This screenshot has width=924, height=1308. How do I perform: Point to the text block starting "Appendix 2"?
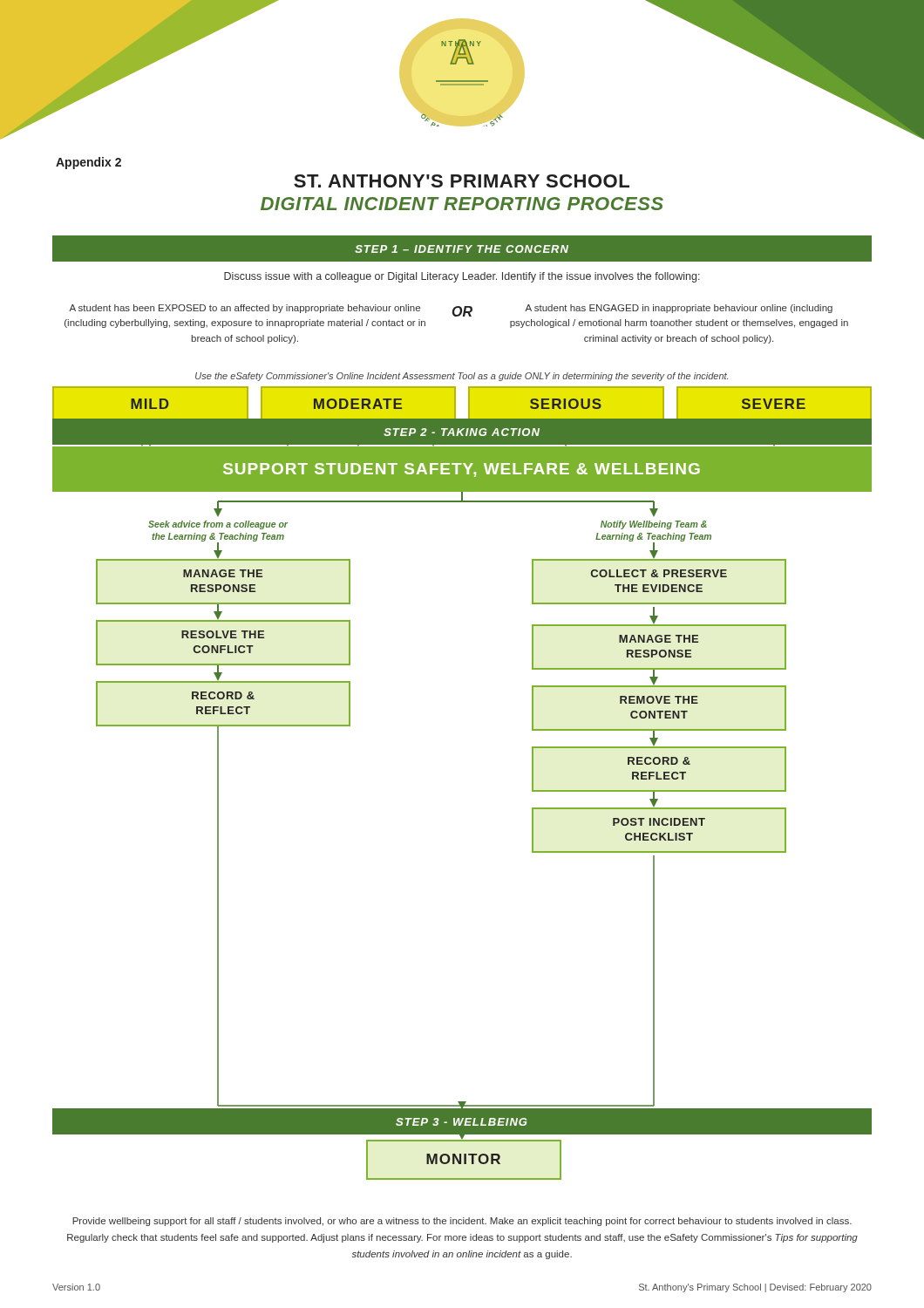pos(89,162)
